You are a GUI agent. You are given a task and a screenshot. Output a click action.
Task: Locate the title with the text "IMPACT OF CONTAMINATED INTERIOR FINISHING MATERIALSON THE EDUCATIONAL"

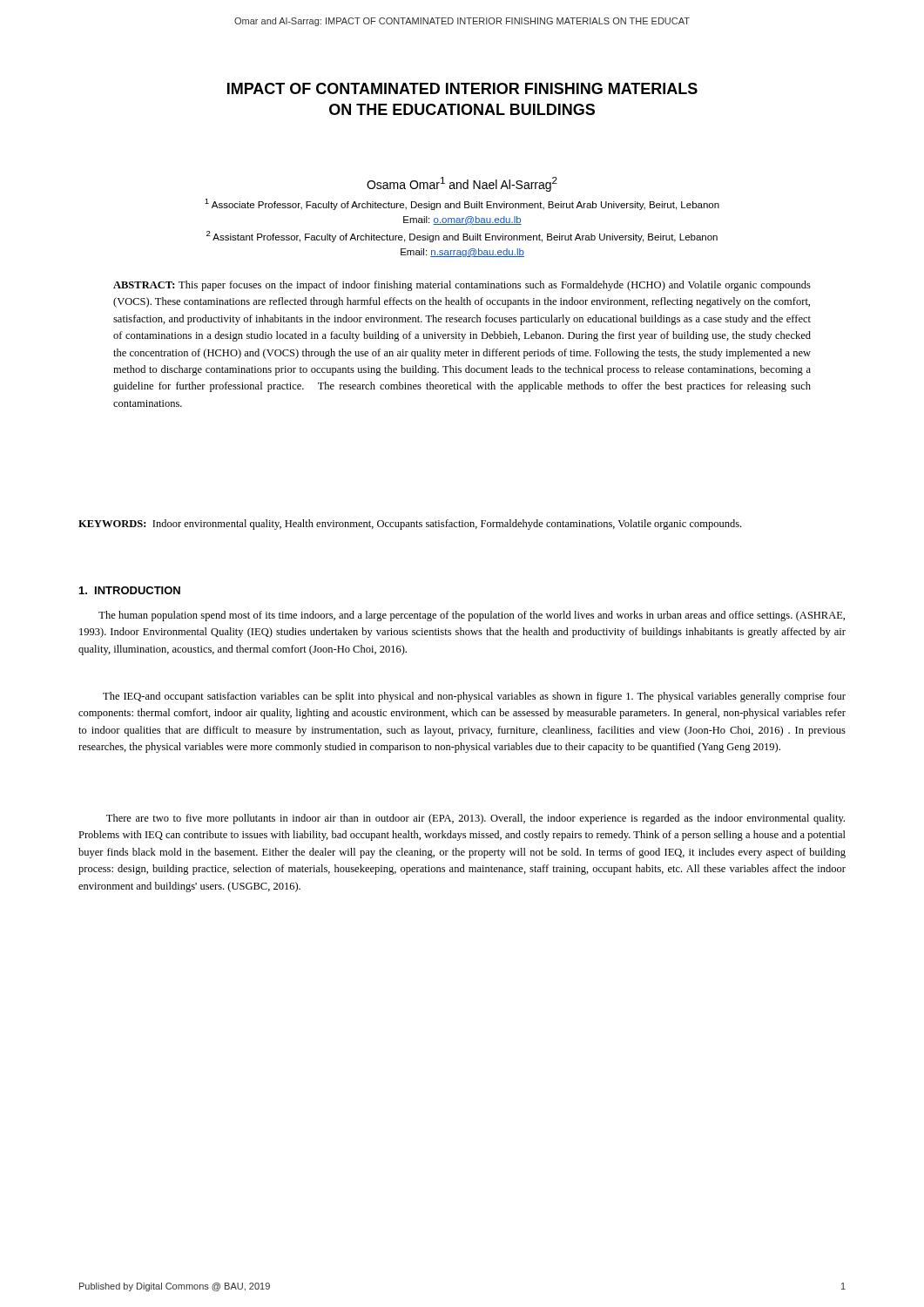462,100
